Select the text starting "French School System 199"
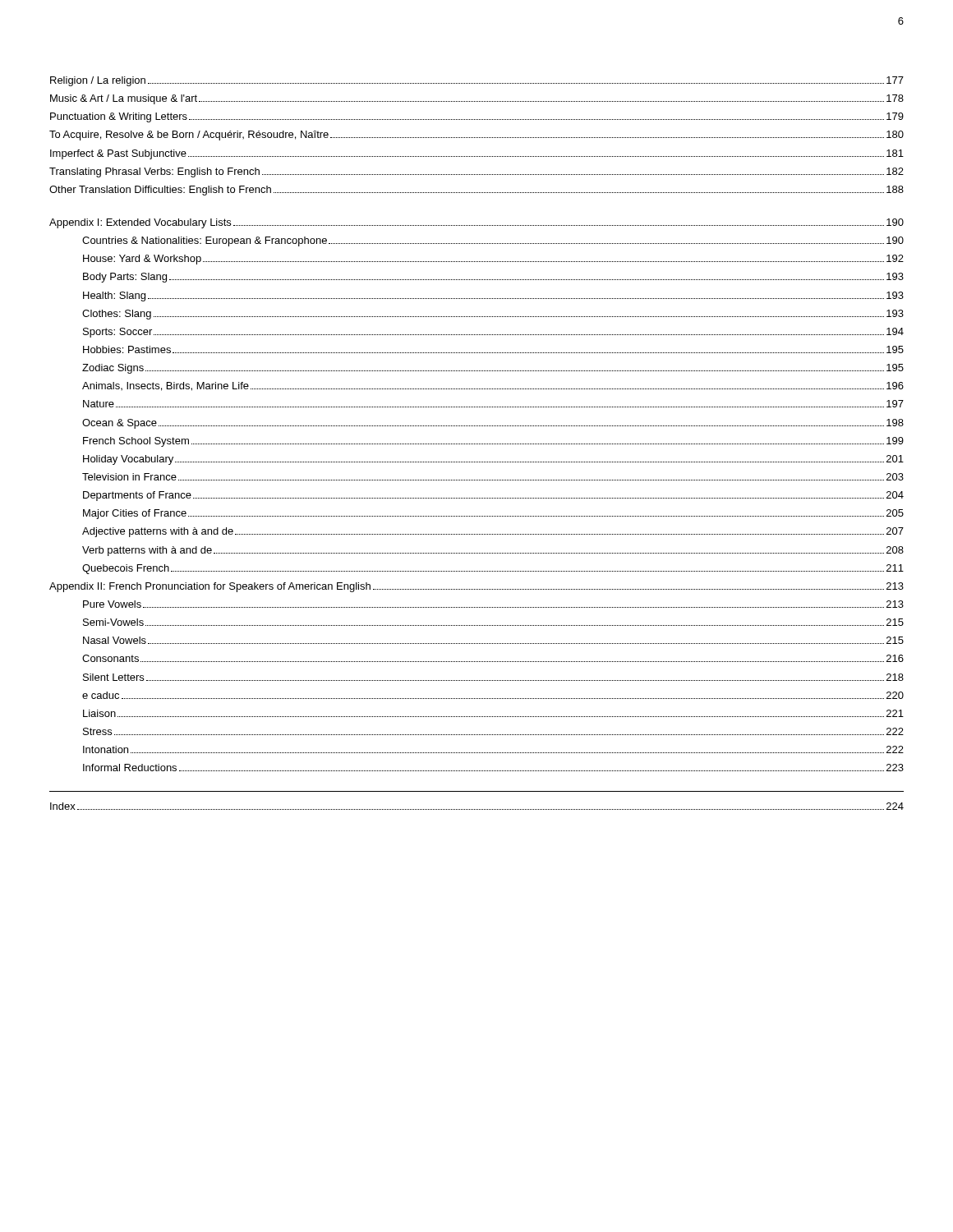Image resolution: width=953 pixels, height=1232 pixels. pos(493,441)
